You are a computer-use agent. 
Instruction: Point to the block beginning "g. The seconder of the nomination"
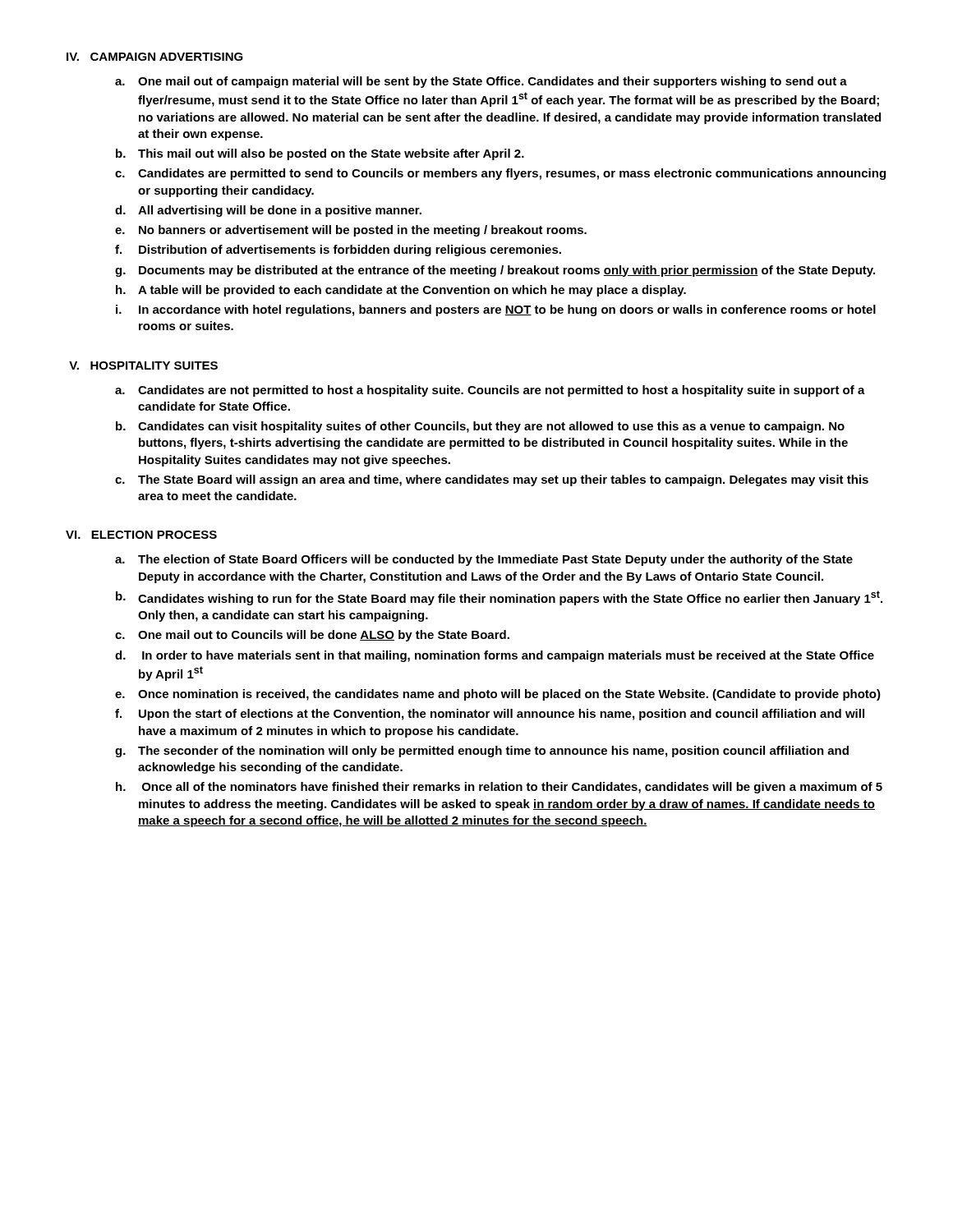coord(501,759)
